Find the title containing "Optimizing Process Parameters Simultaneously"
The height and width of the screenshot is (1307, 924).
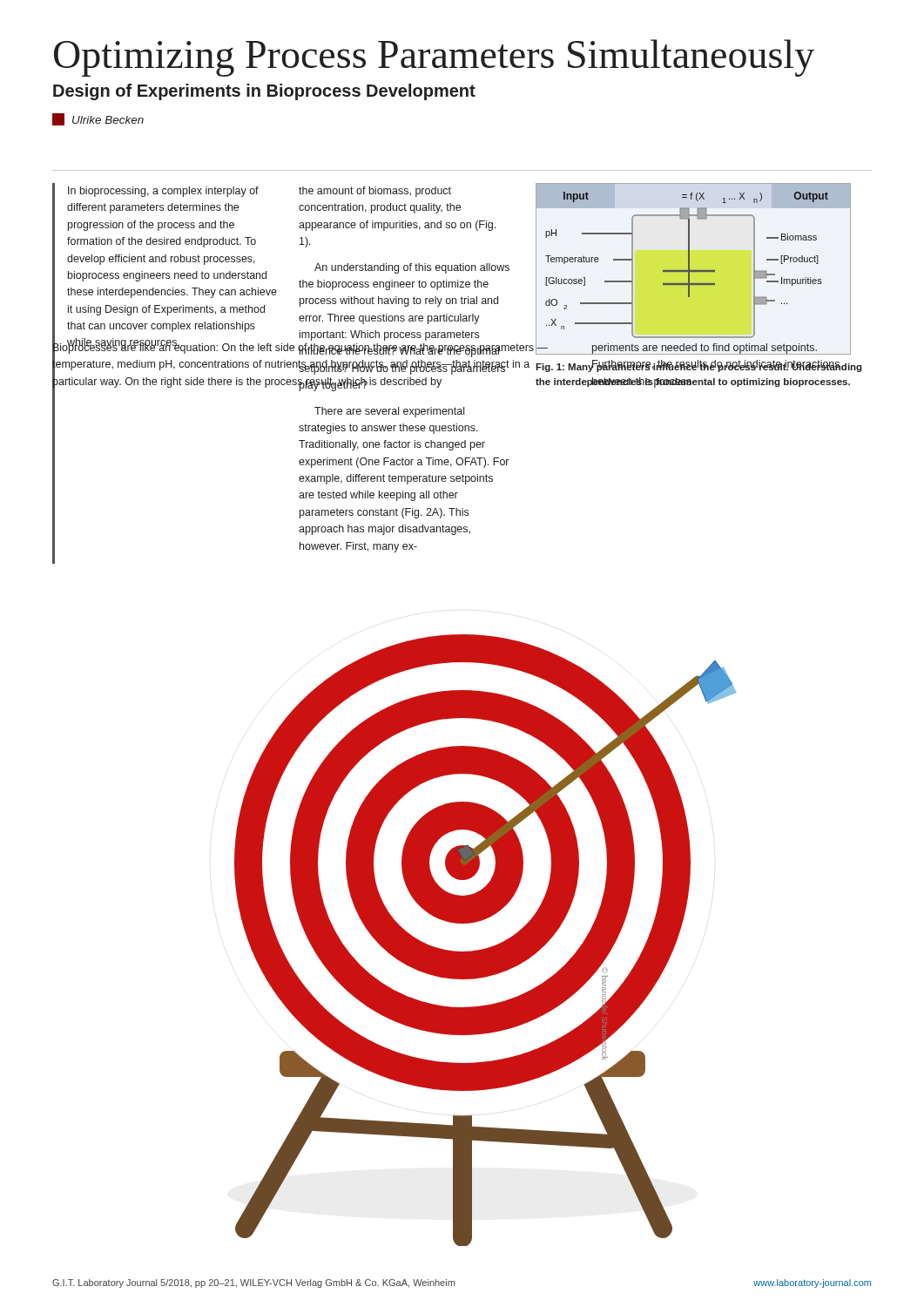[462, 55]
